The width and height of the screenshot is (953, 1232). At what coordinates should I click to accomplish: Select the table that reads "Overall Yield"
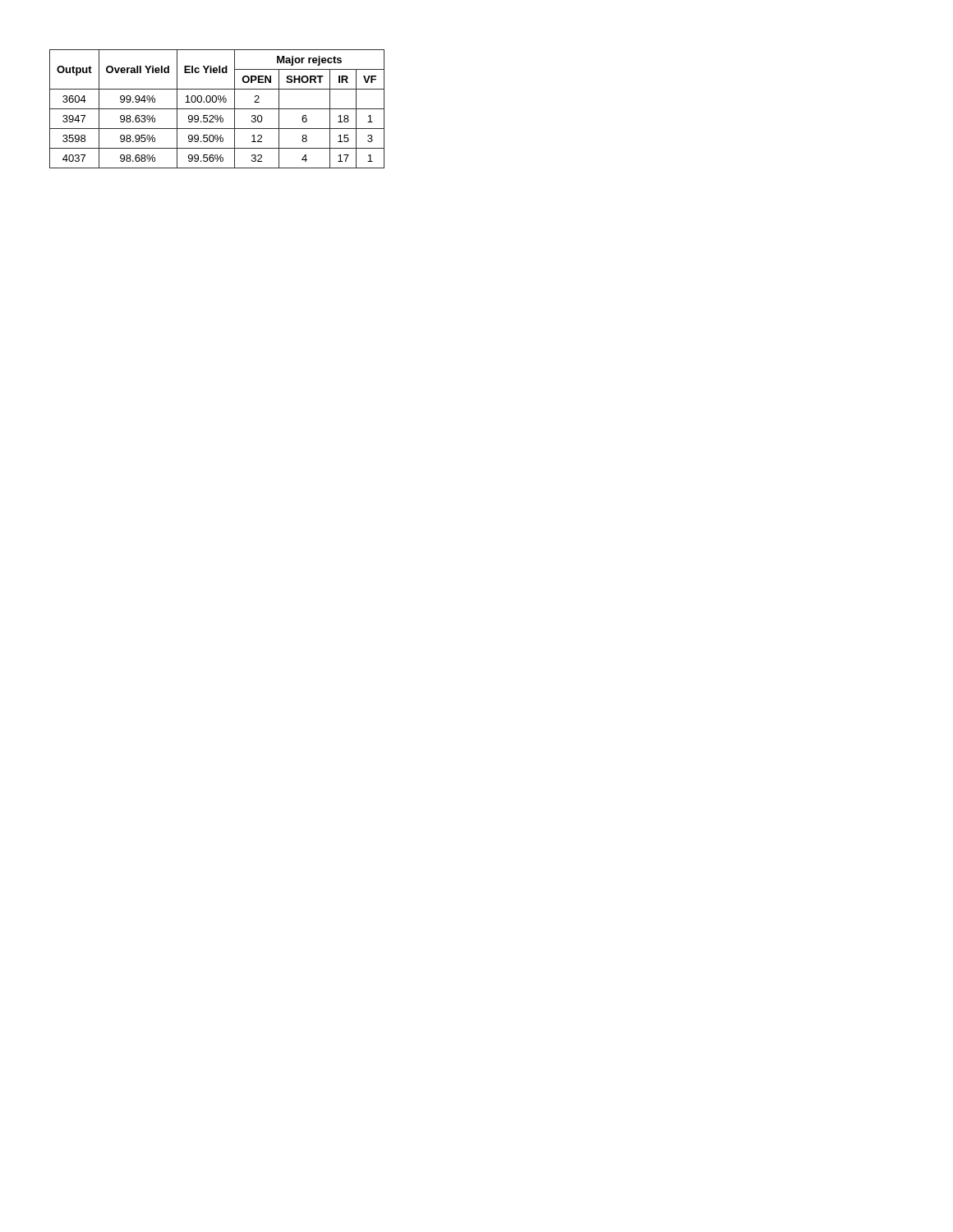click(x=217, y=109)
